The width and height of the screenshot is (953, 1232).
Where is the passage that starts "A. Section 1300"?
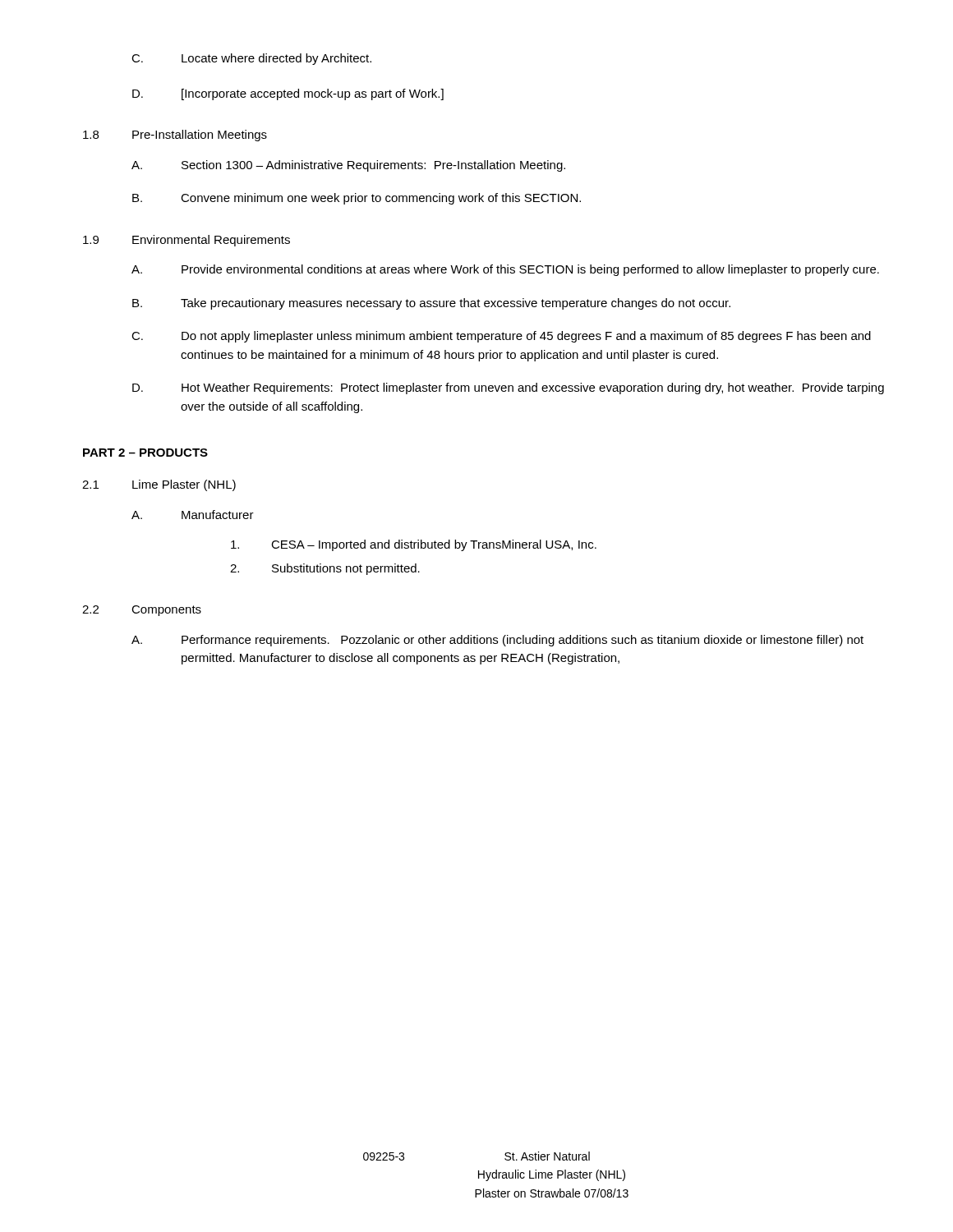point(509,165)
